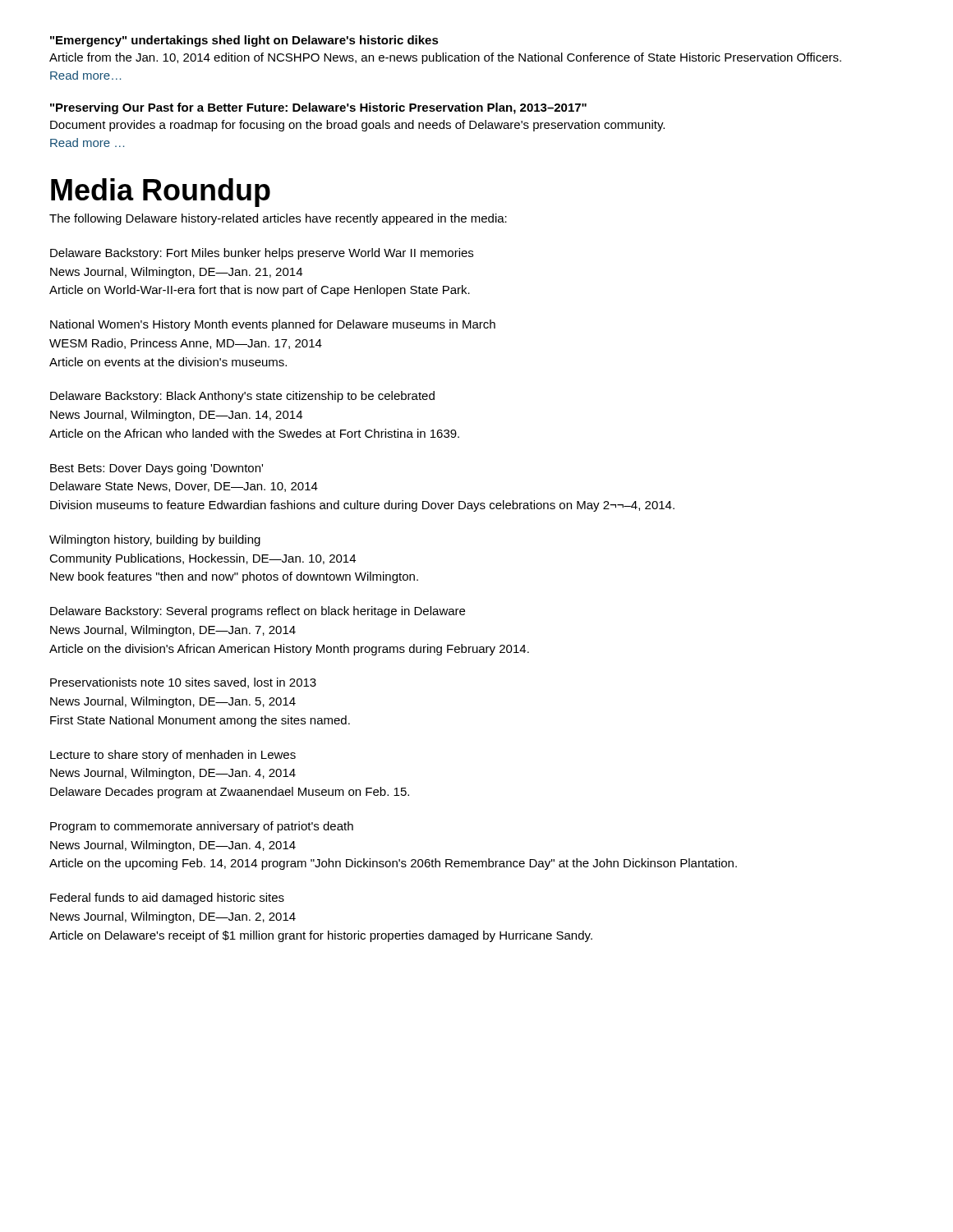
Task: Point to the block beginning "Lecture to share story of menhaden in Lewes"
Action: (173, 756)
